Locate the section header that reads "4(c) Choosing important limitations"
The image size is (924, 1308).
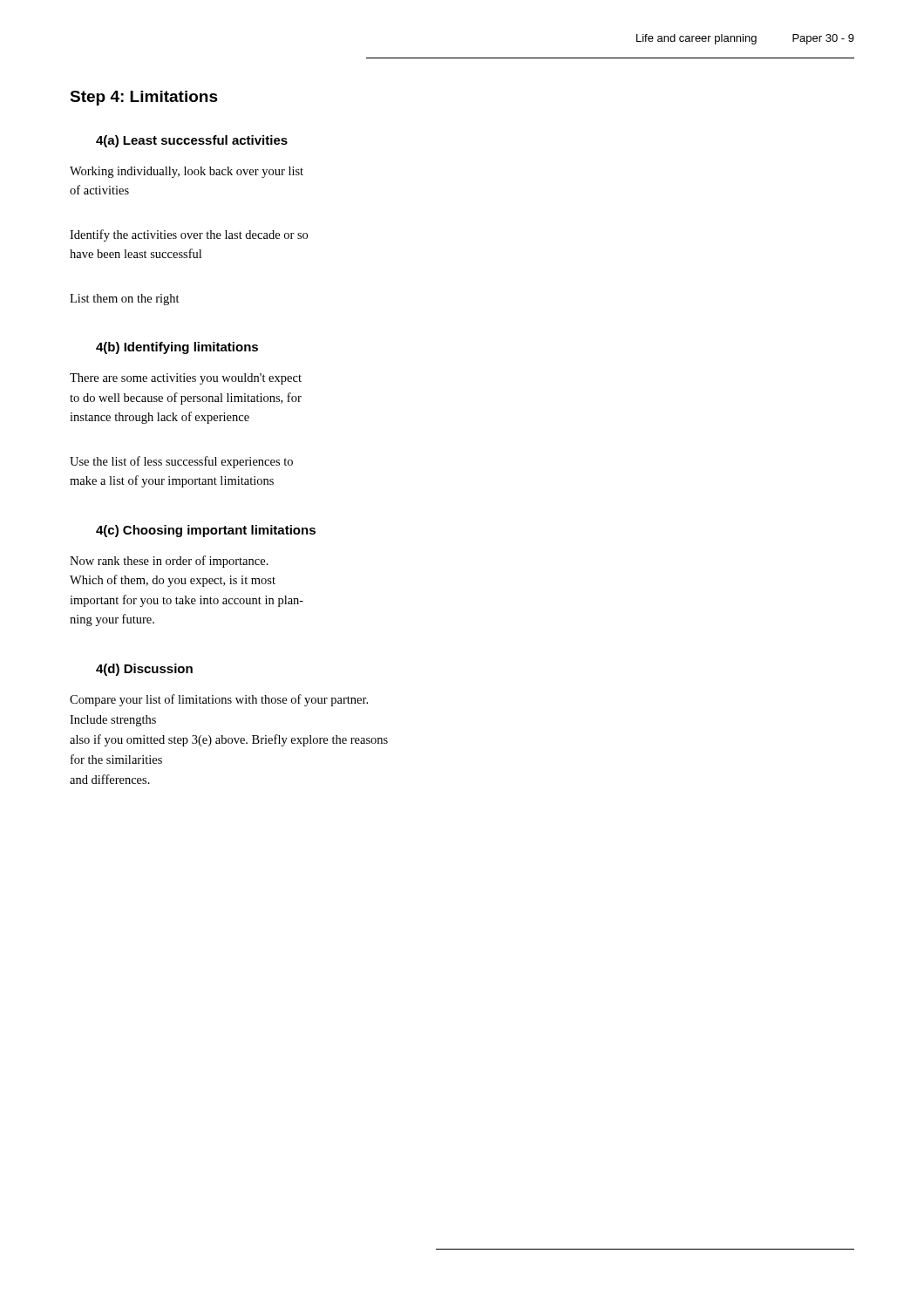coord(206,529)
